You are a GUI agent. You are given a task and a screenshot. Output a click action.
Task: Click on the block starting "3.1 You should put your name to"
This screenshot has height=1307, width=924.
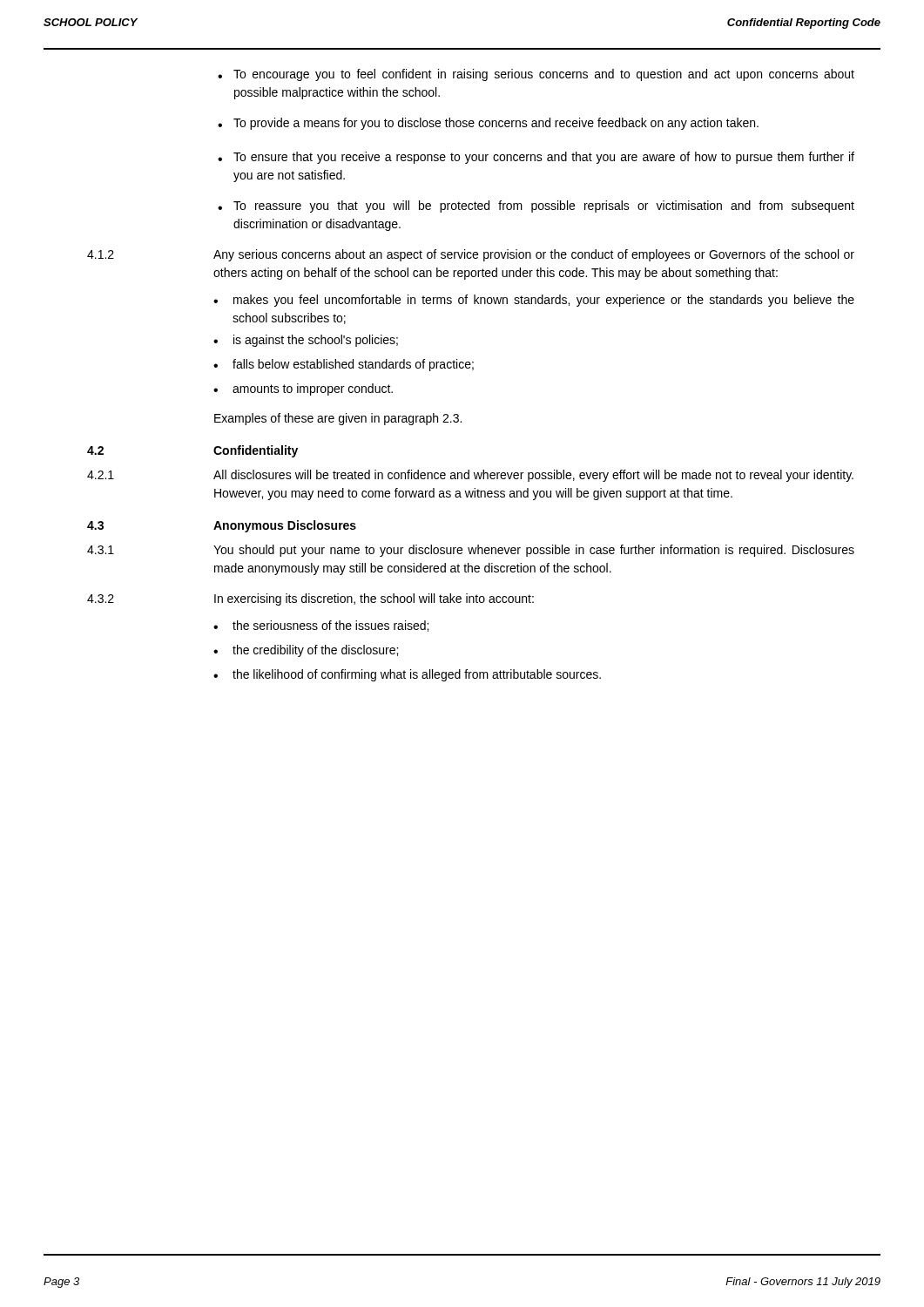pos(449,559)
